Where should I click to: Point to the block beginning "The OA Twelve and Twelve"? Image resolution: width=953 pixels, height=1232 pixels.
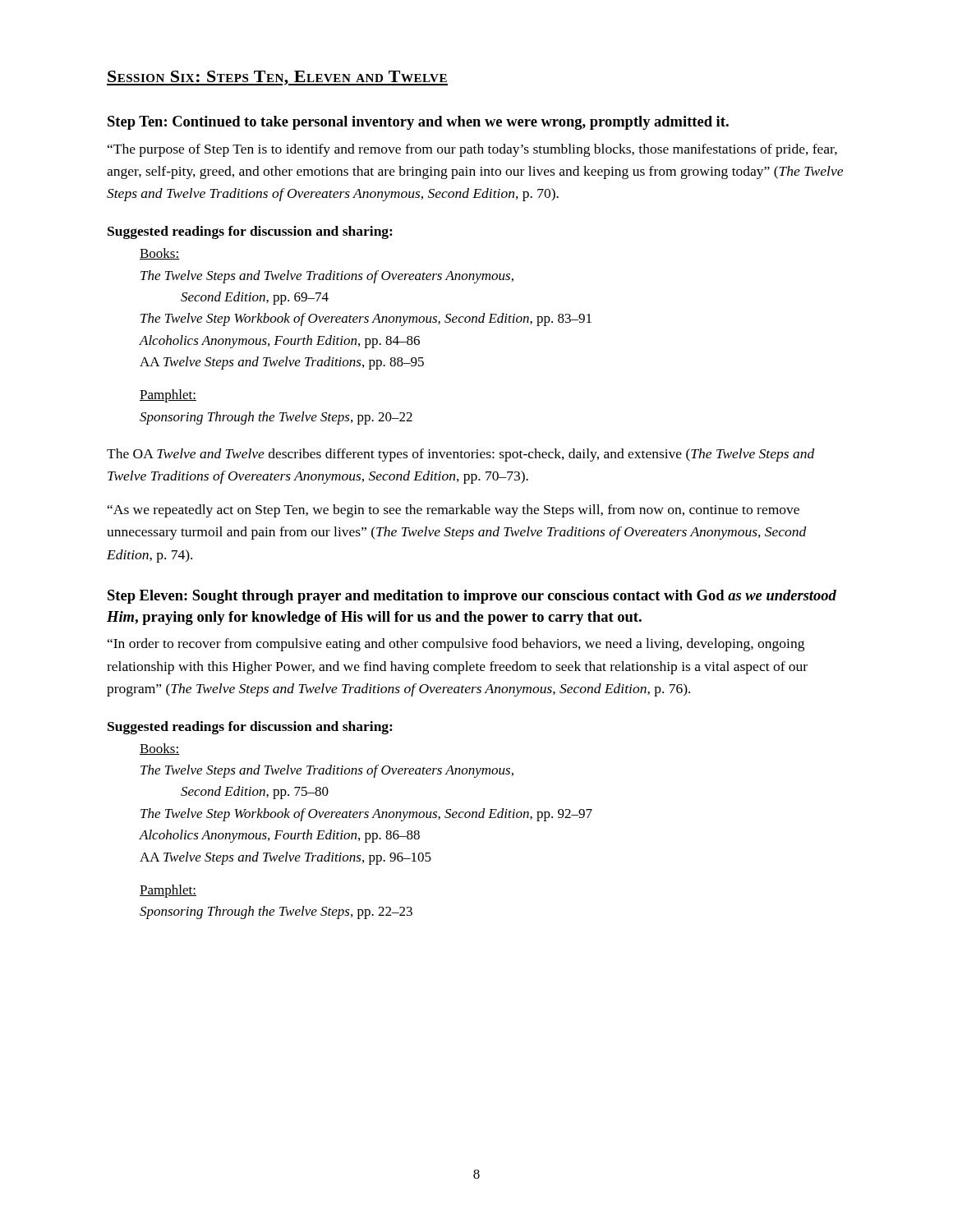click(461, 465)
